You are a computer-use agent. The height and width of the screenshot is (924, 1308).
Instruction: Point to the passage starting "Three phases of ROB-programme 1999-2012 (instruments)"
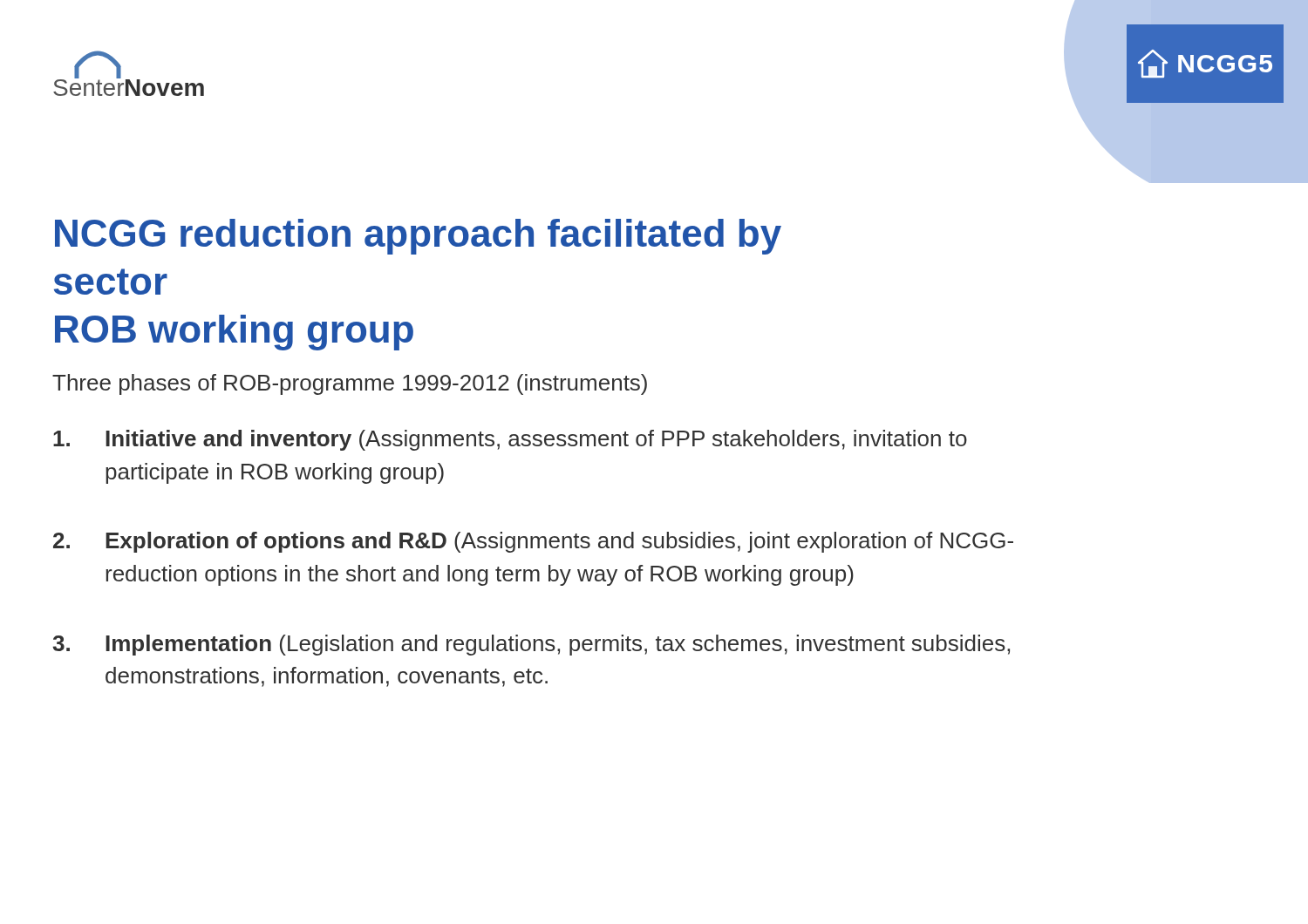point(350,383)
